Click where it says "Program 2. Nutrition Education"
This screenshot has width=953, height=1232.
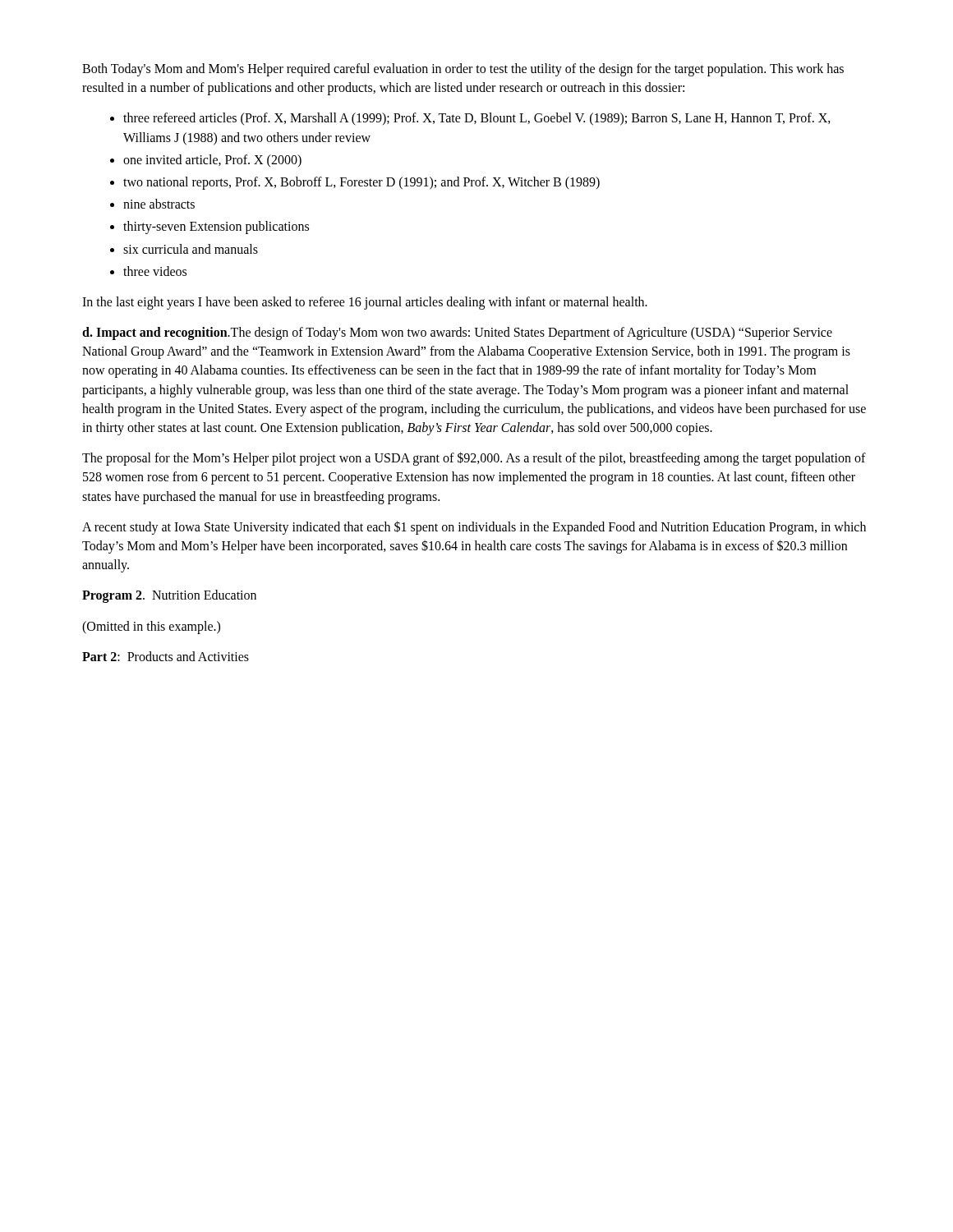tap(169, 595)
